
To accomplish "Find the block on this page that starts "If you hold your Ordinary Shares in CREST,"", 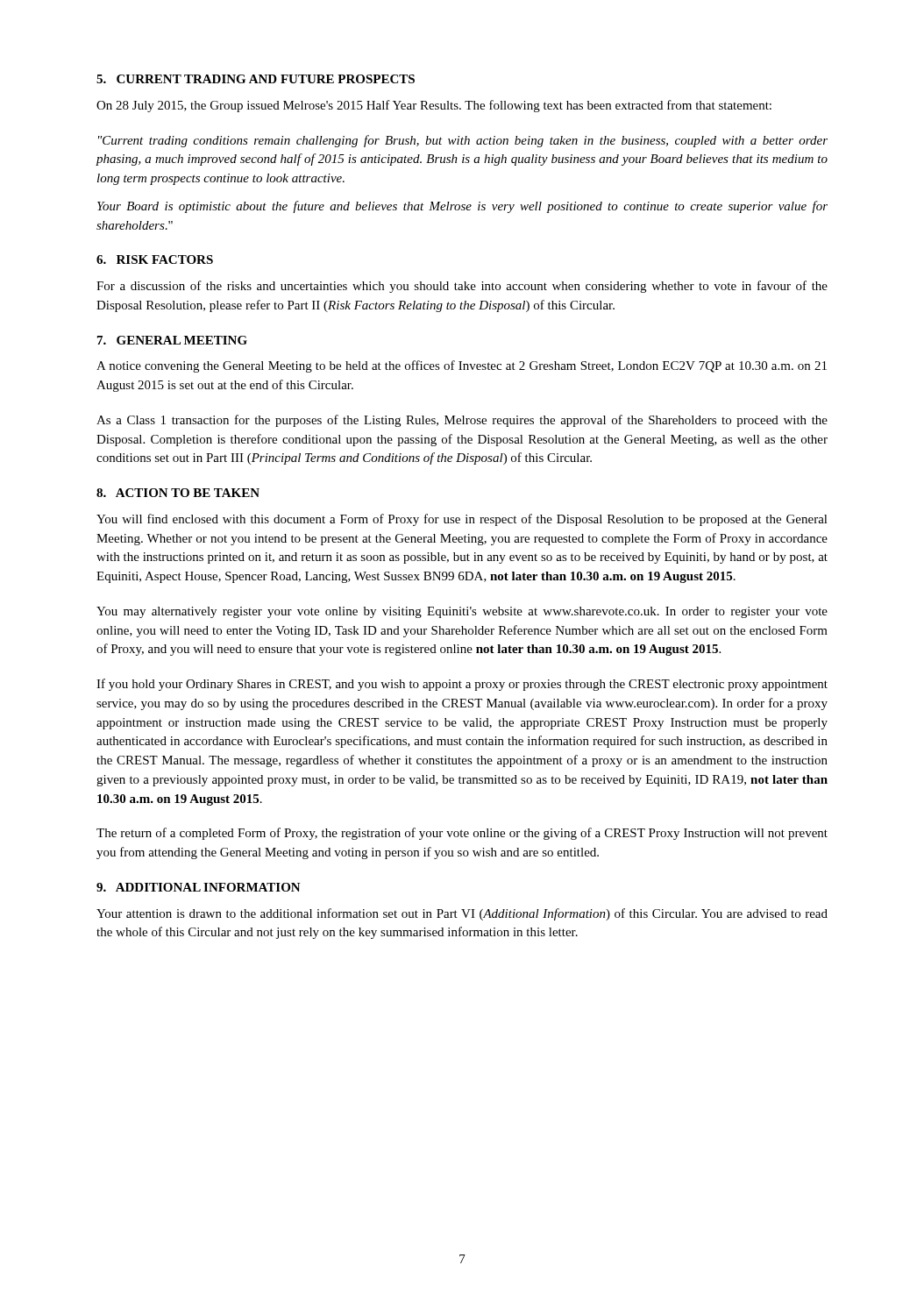I will point(462,742).
